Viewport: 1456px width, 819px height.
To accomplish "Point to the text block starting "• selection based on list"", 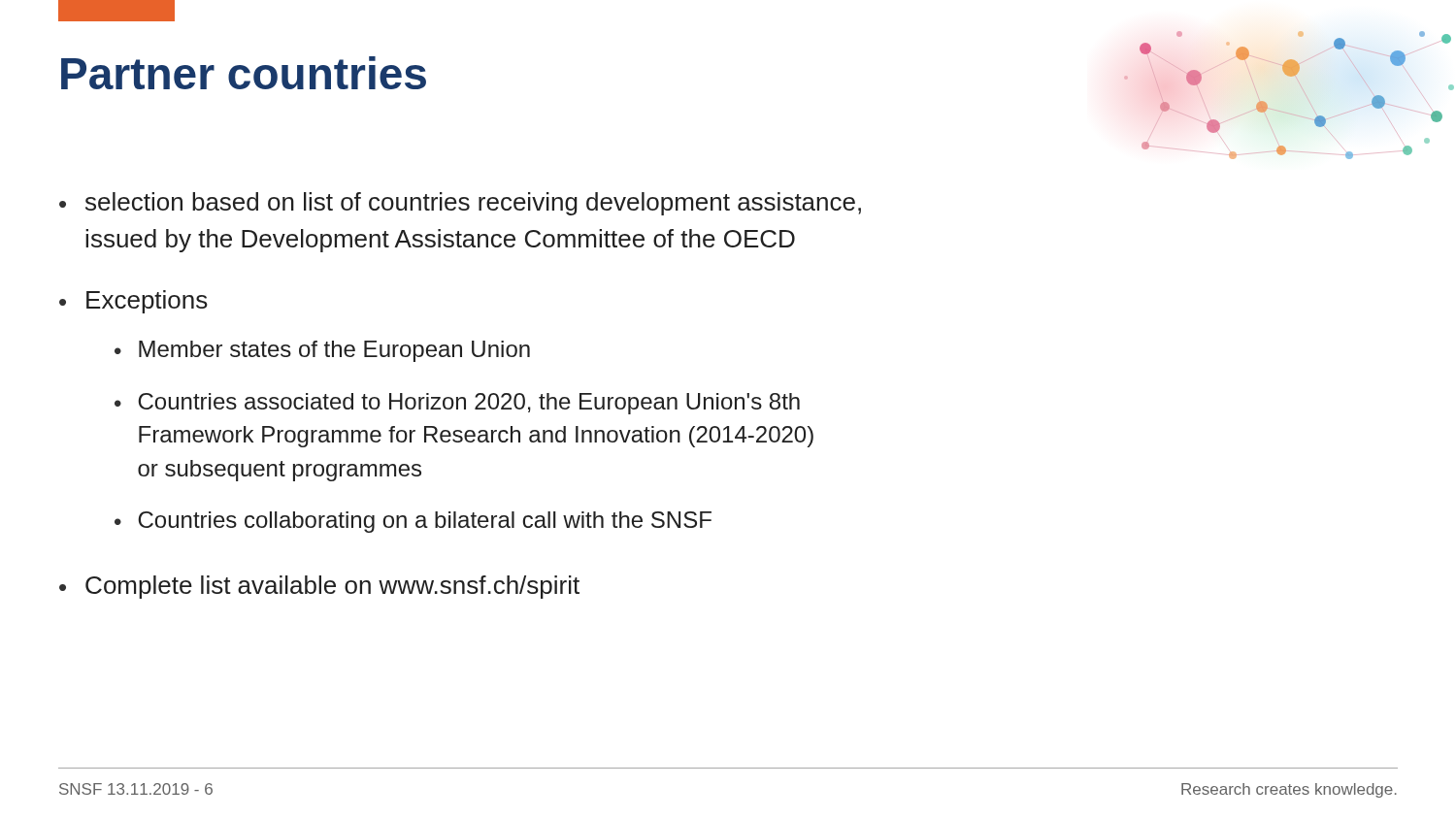I will (461, 221).
